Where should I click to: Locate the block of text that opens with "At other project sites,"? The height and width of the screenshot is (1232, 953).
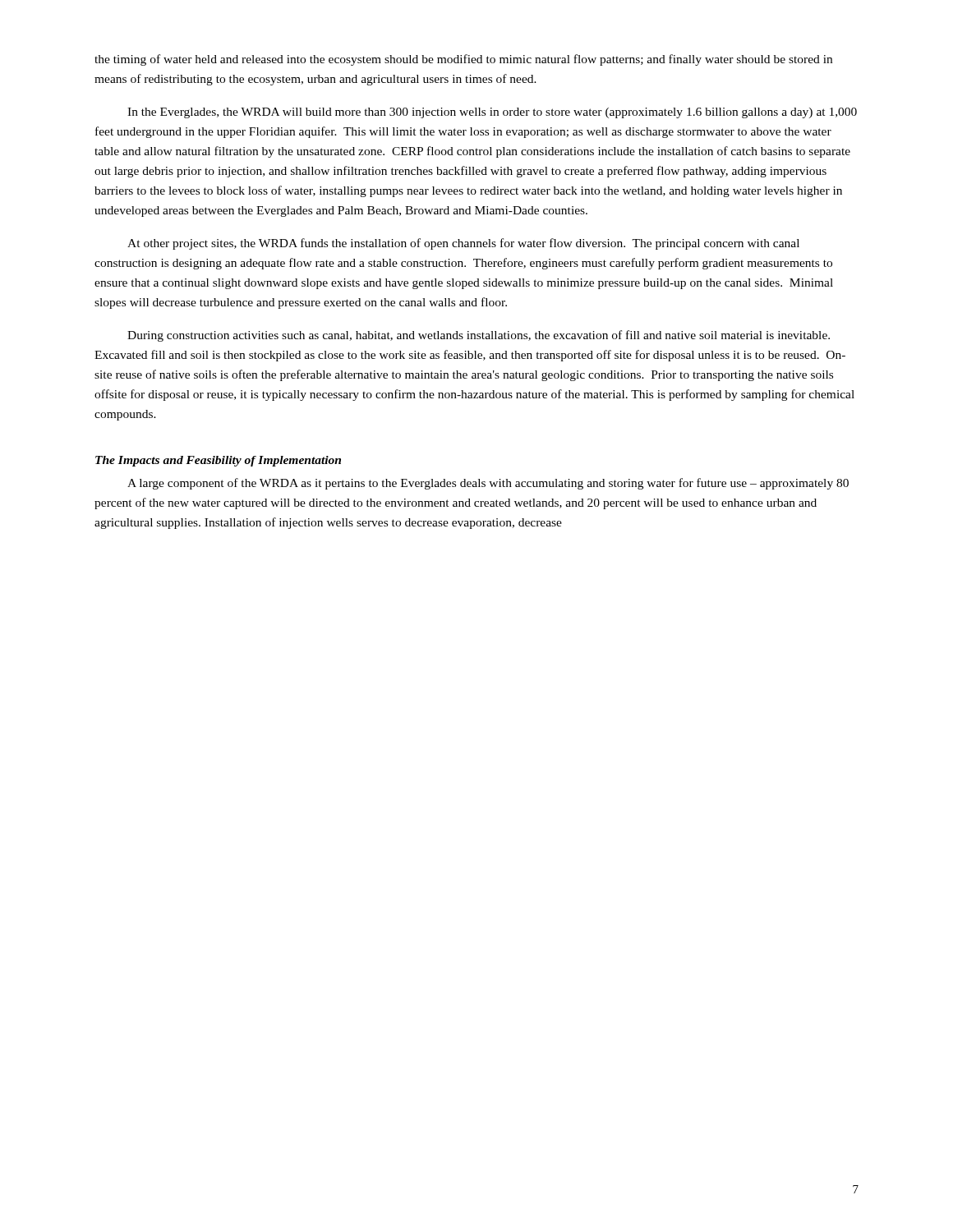pyautogui.click(x=476, y=273)
